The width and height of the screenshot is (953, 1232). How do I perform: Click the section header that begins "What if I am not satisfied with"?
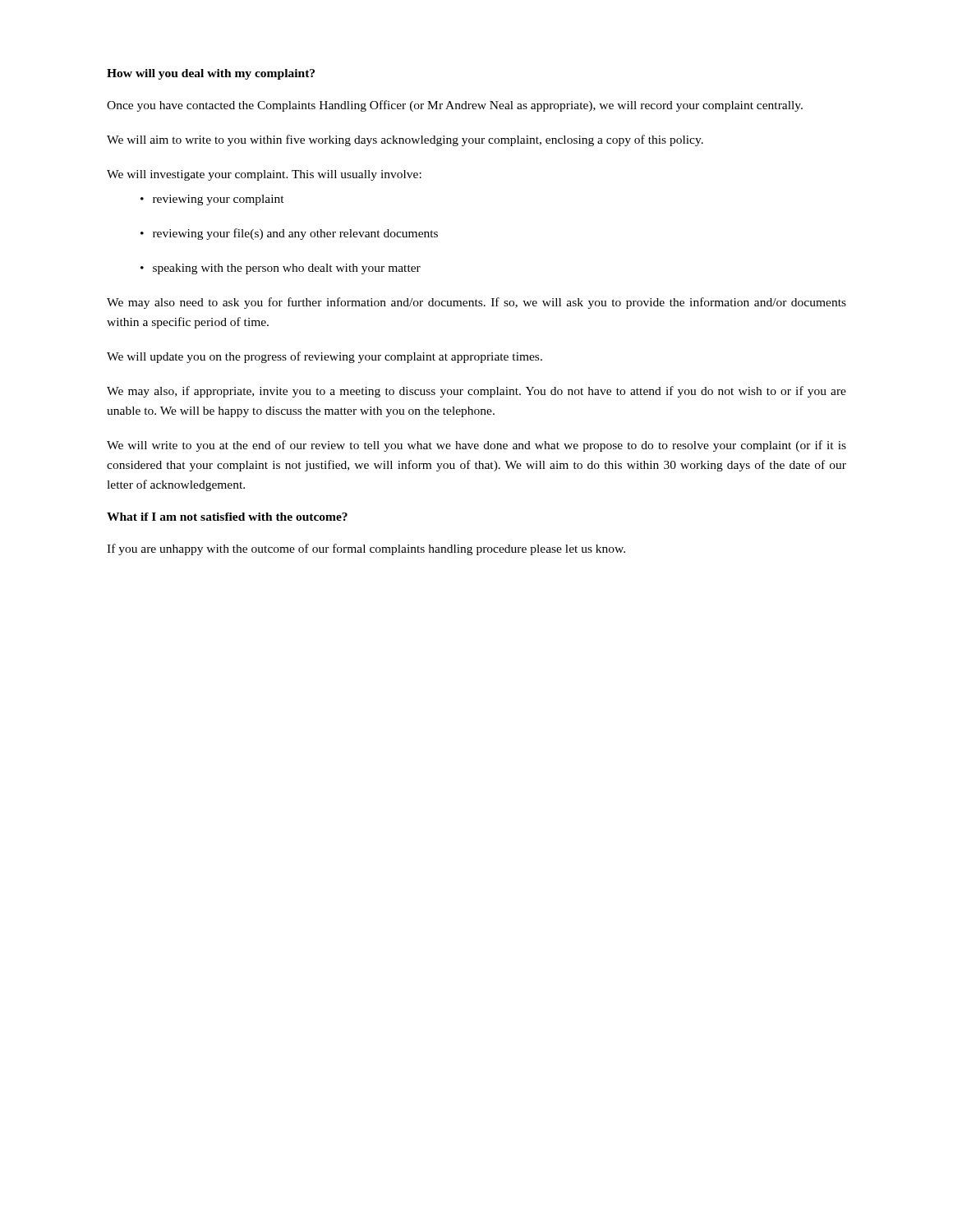tap(227, 516)
